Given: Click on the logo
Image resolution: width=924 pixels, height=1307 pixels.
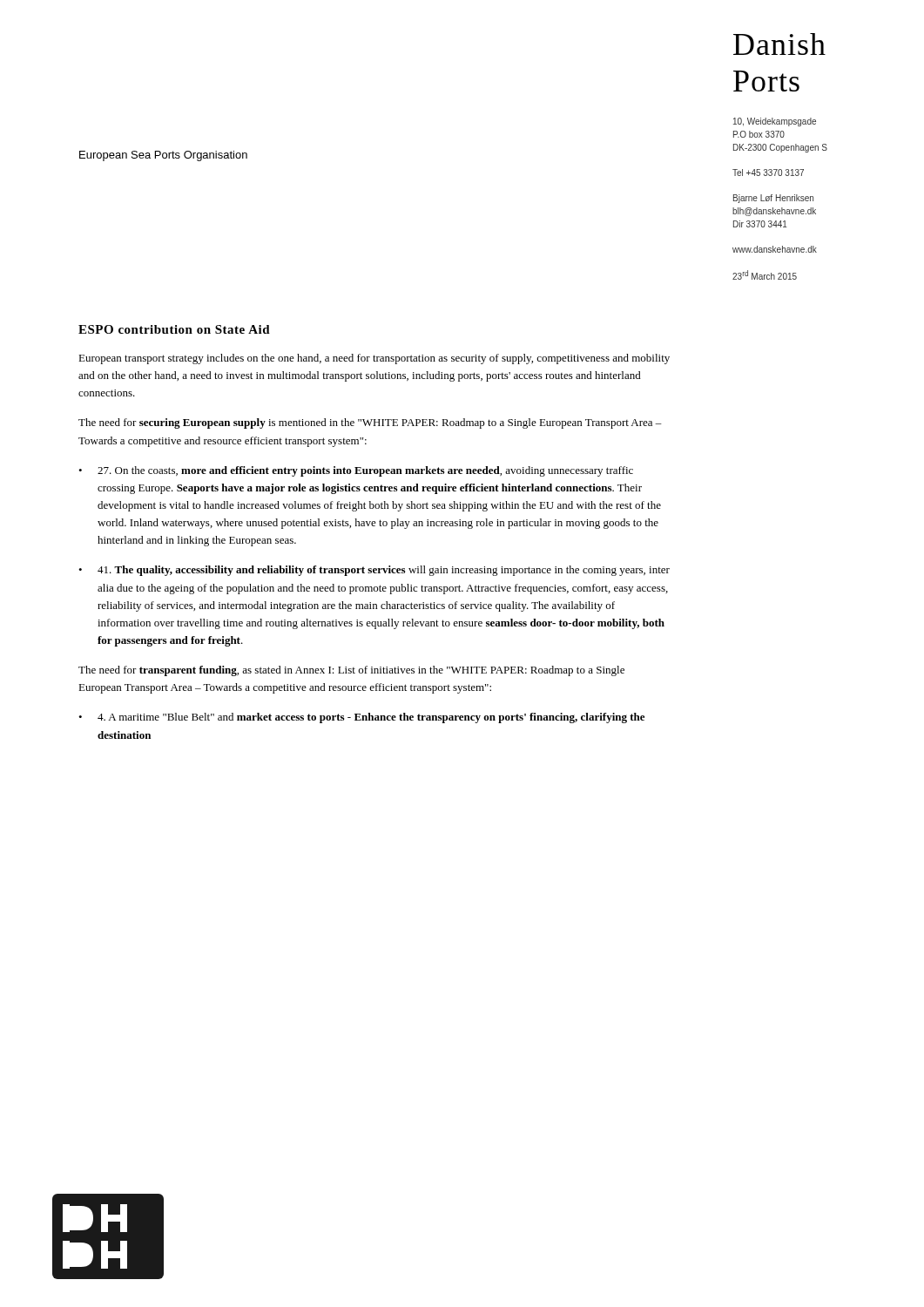Looking at the screenshot, I should (x=109, y=1237).
